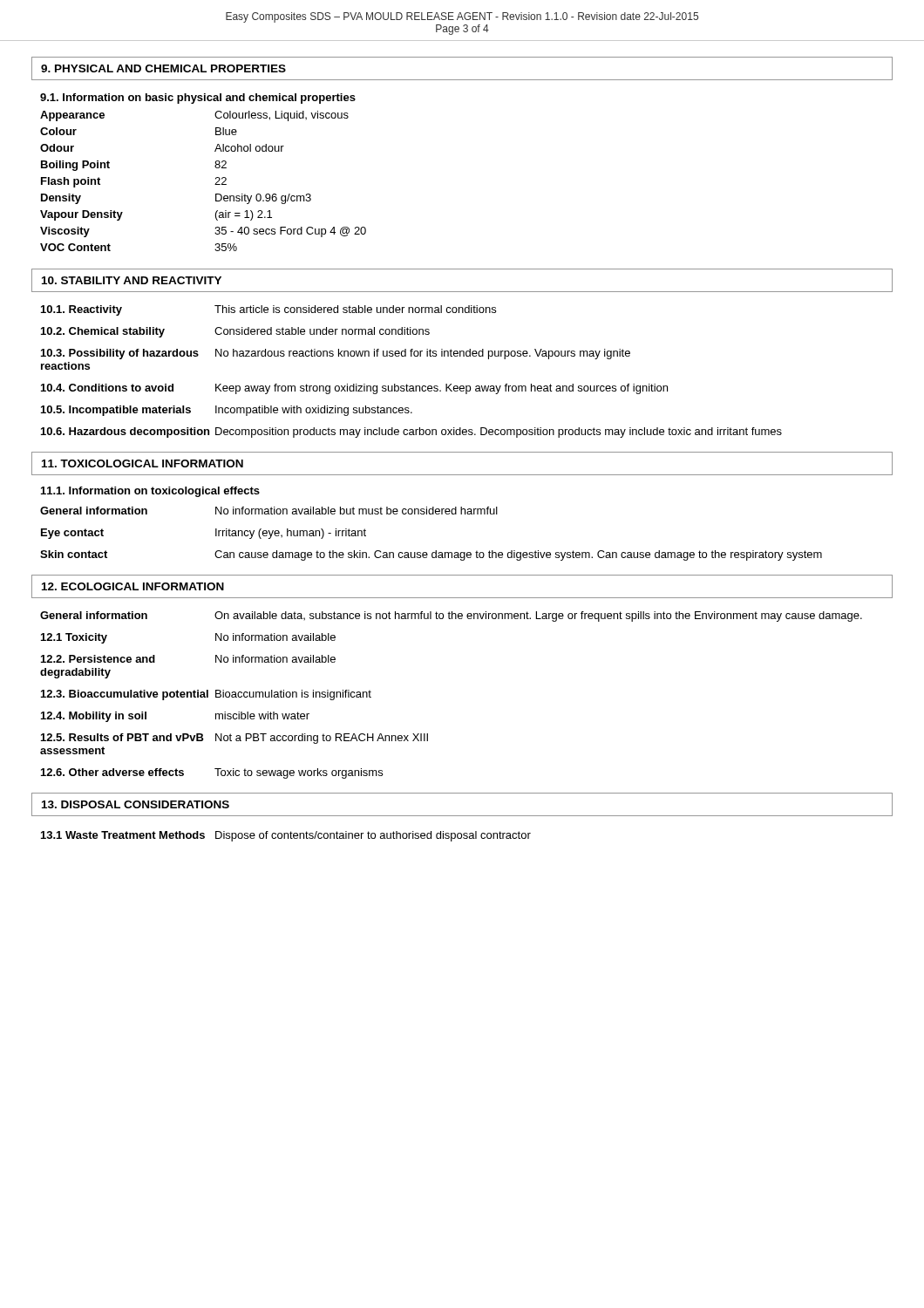Point to "13. DISPOSAL CONSIDERATIONS"
The height and width of the screenshot is (1308, 924).
135,804
